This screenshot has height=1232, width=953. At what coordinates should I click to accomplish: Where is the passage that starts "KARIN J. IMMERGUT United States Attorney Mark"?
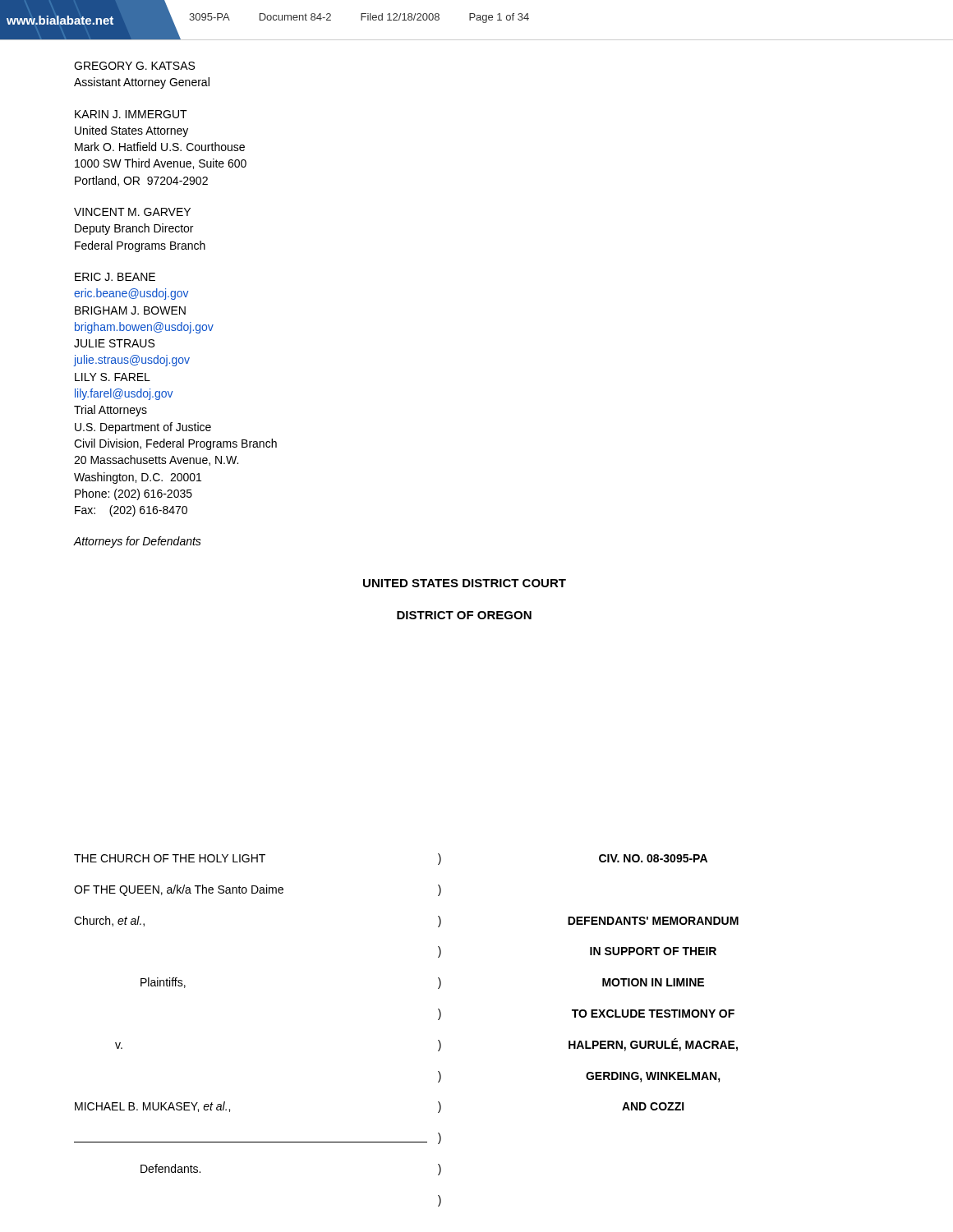(x=131, y=114)
